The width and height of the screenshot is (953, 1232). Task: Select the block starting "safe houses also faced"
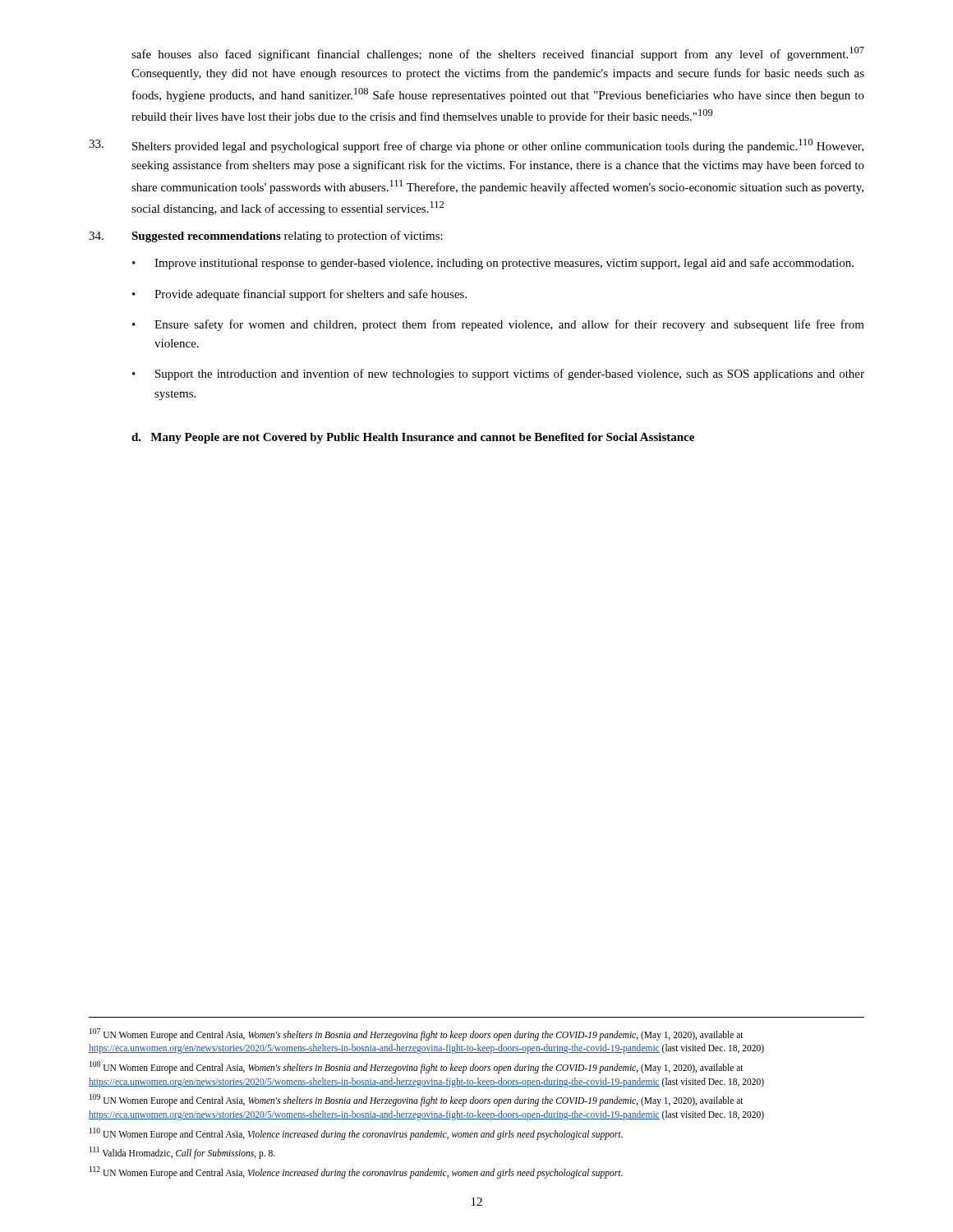click(498, 84)
